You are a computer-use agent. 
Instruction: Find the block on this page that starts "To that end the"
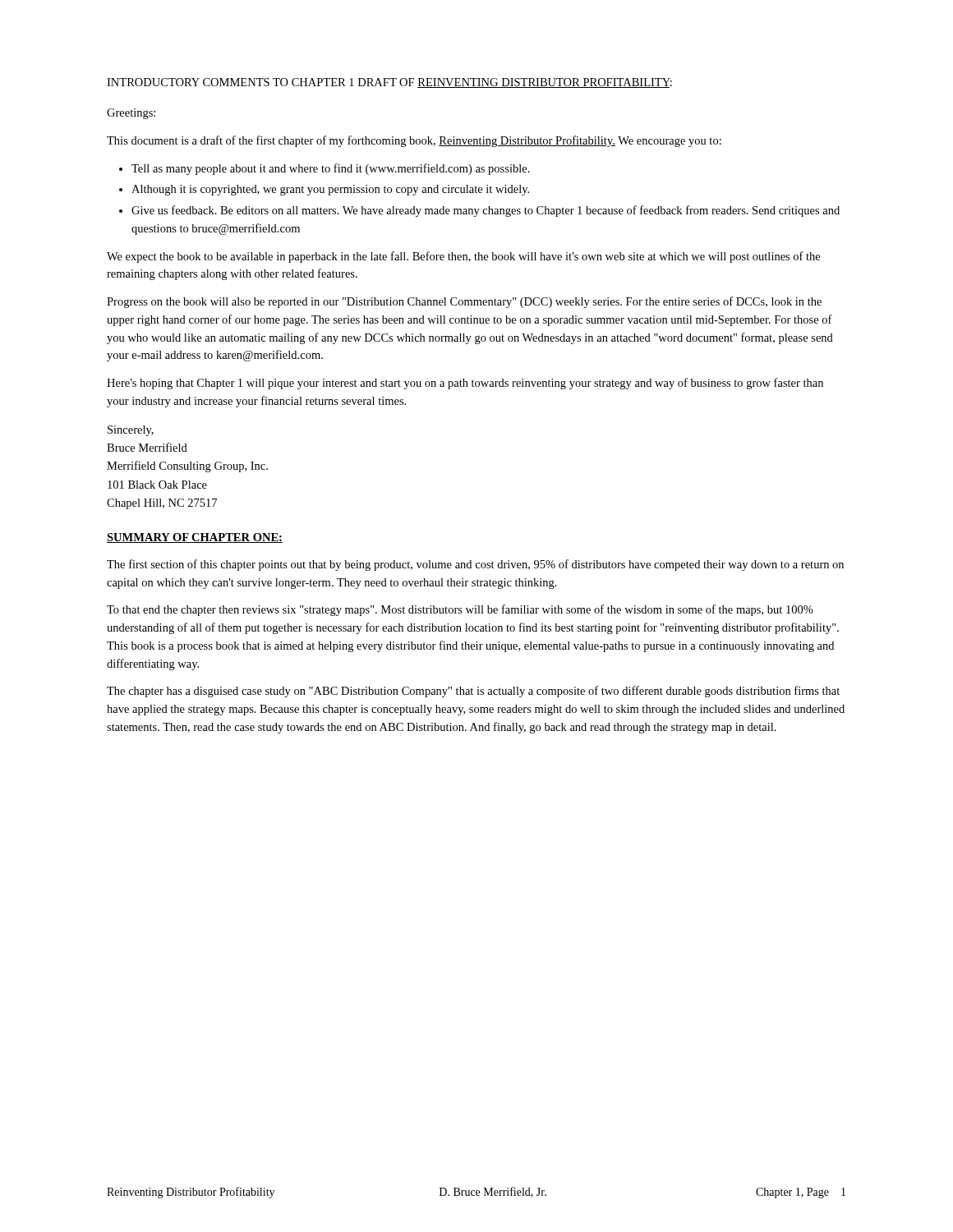pyautogui.click(x=473, y=637)
